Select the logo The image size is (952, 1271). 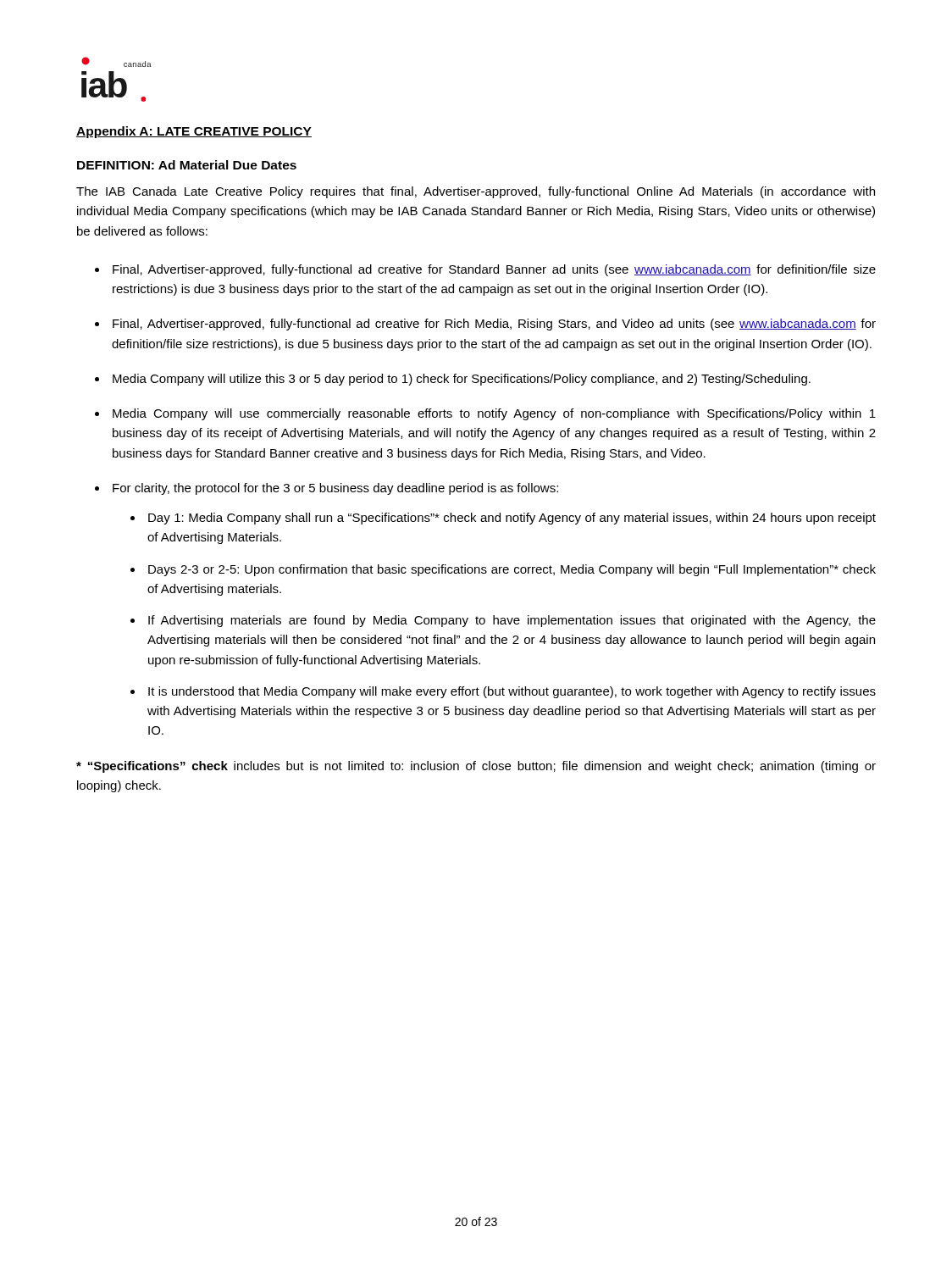coord(476,80)
